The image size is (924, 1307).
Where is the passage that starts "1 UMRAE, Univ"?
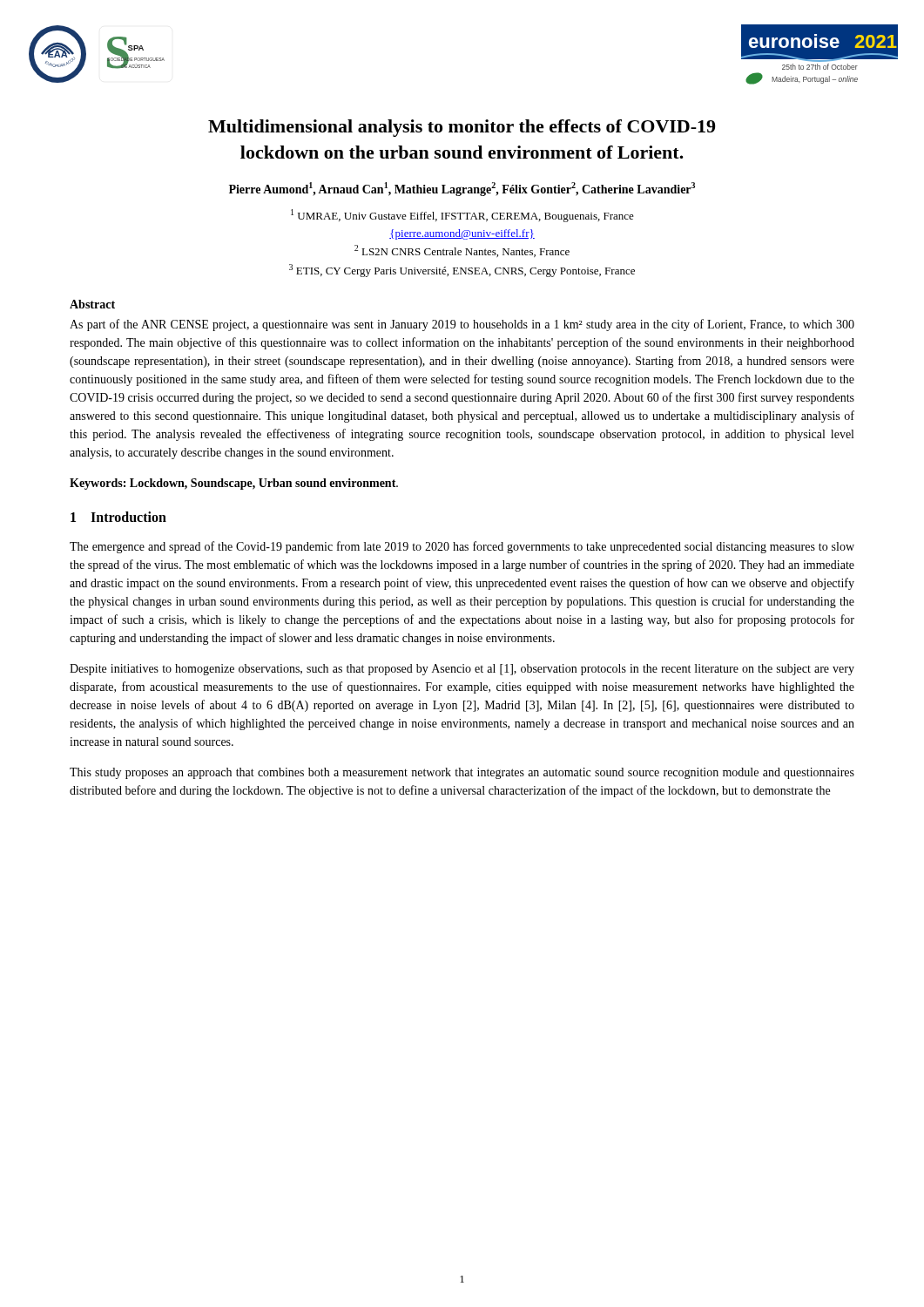click(462, 242)
